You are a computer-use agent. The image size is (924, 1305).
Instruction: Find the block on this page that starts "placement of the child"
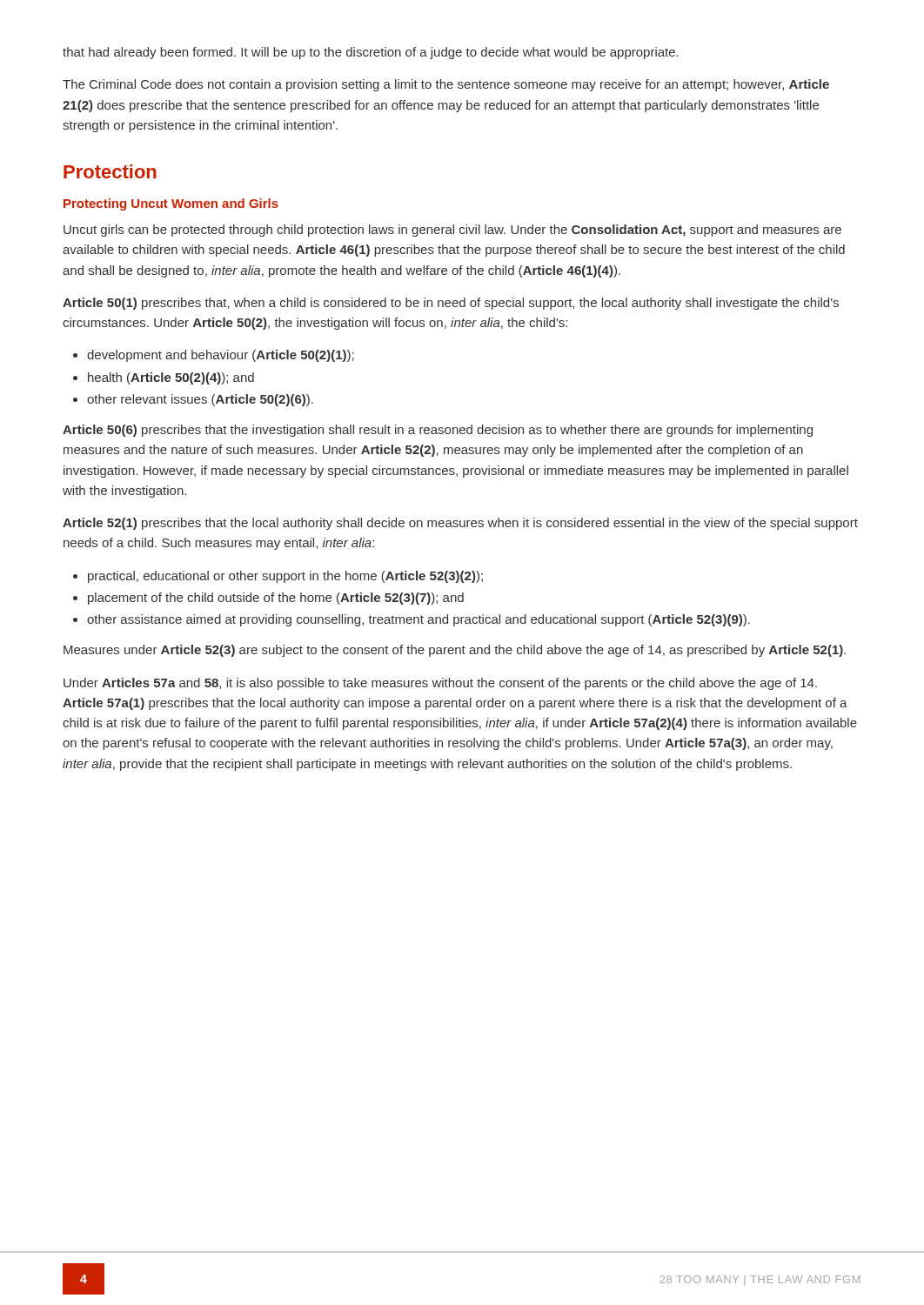[x=462, y=597]
